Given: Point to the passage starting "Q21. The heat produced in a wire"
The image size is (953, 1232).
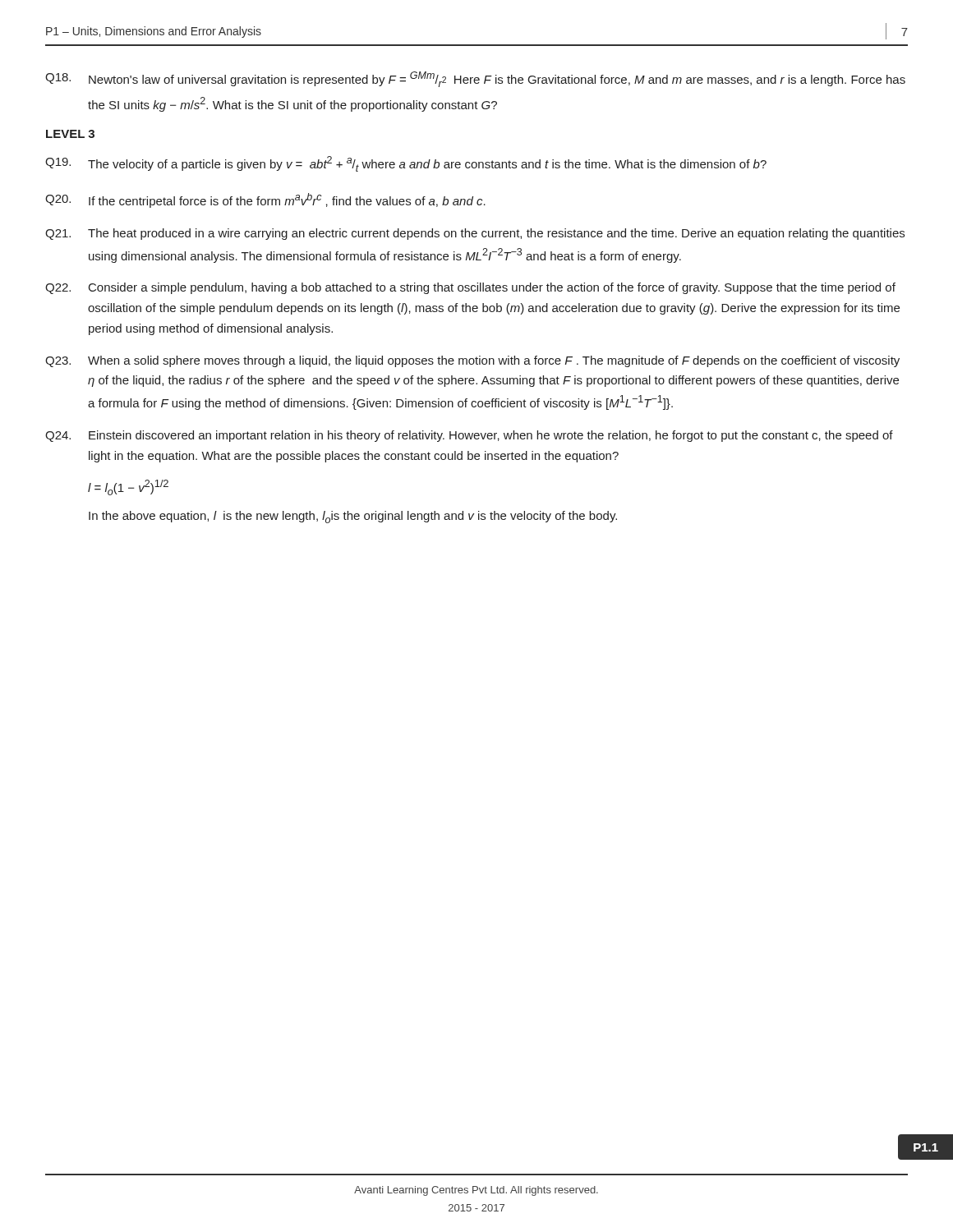Looking at the screenshot, I should pos(476,245).
